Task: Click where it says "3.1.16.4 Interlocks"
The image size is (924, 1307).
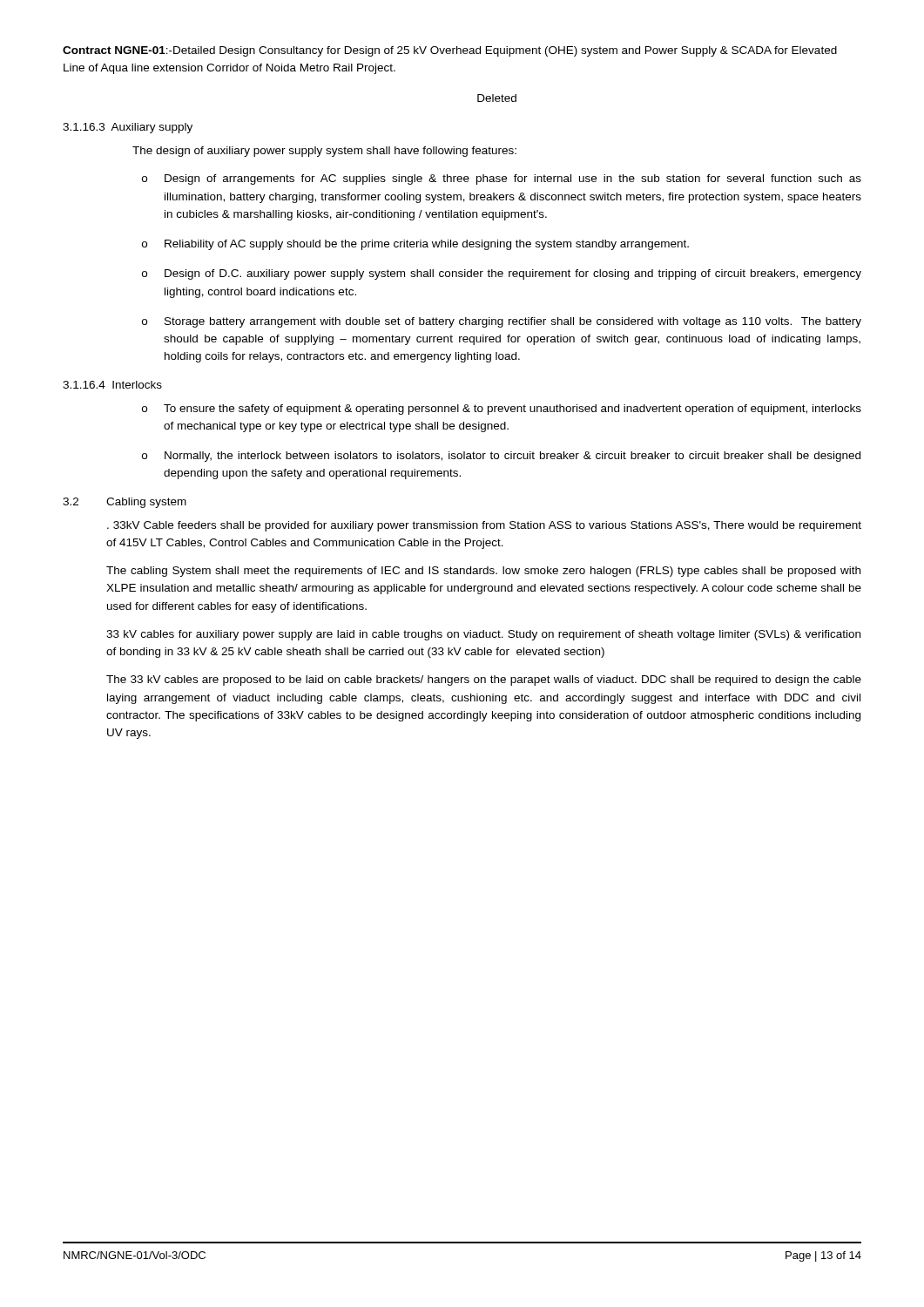Action: (x=112, y=384)
